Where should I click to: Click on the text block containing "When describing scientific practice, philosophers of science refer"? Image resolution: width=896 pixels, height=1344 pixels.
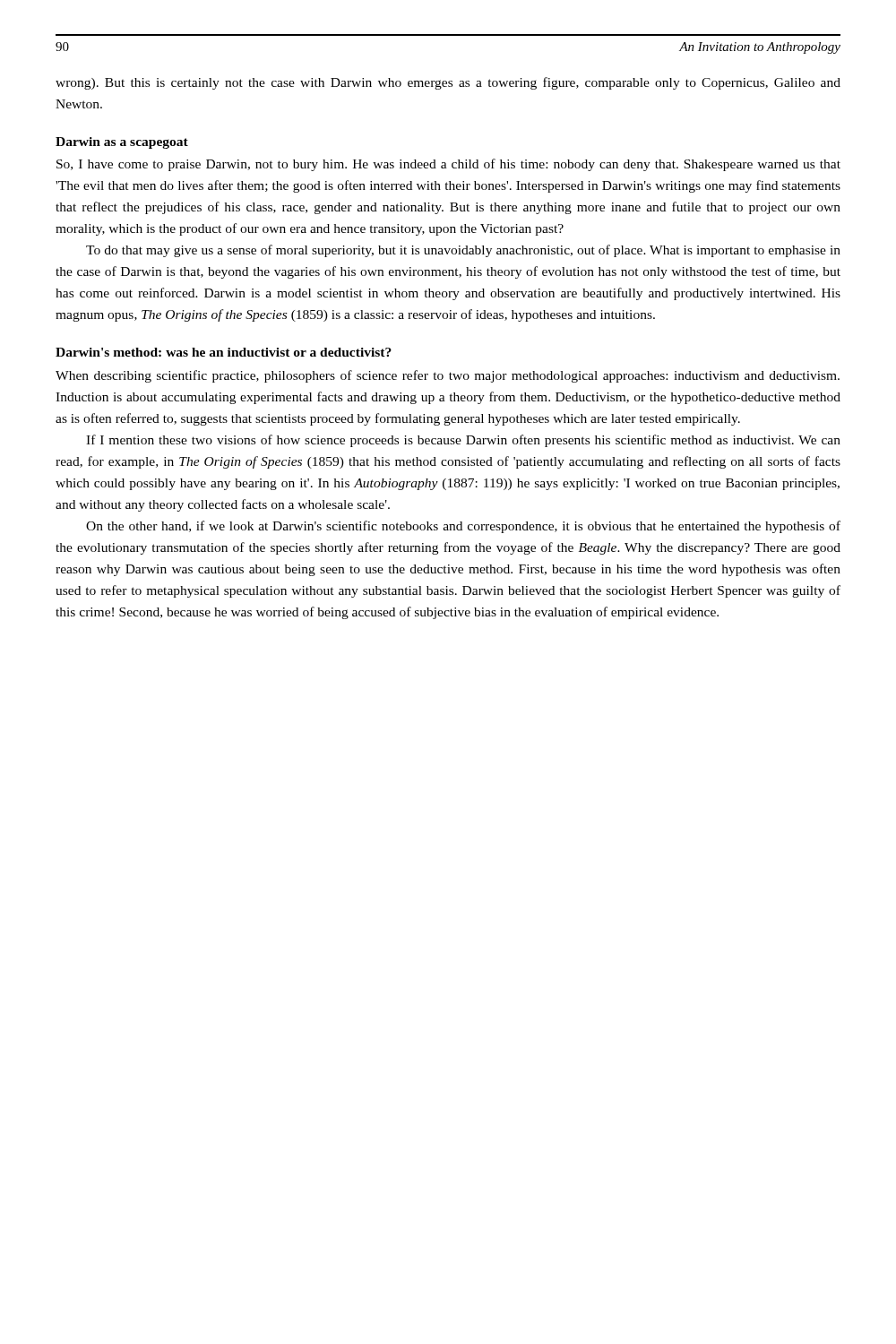pyautogui.click(x=448, y=493)
